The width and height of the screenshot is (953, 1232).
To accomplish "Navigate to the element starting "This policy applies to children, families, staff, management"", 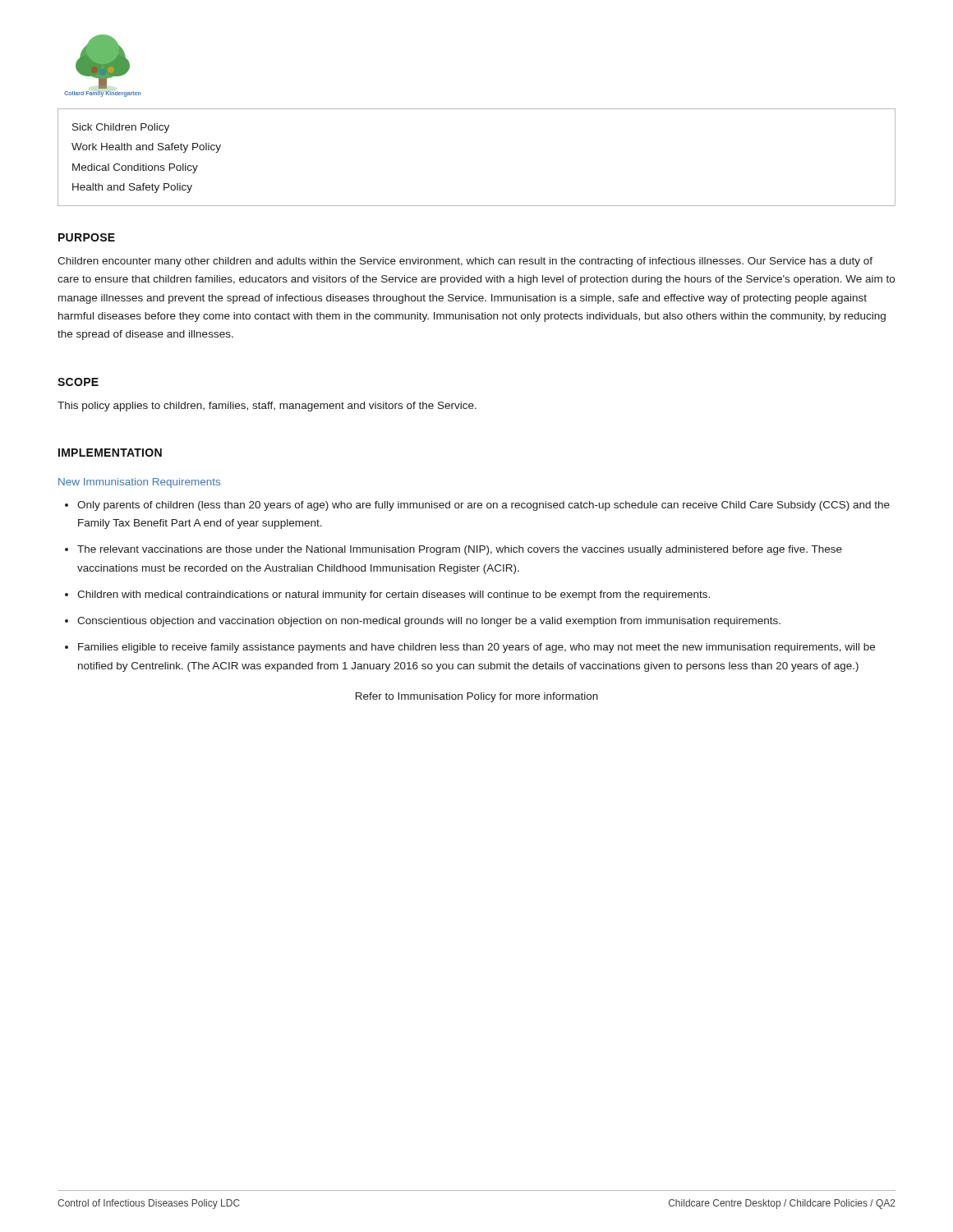I will [x=267, y=405].
